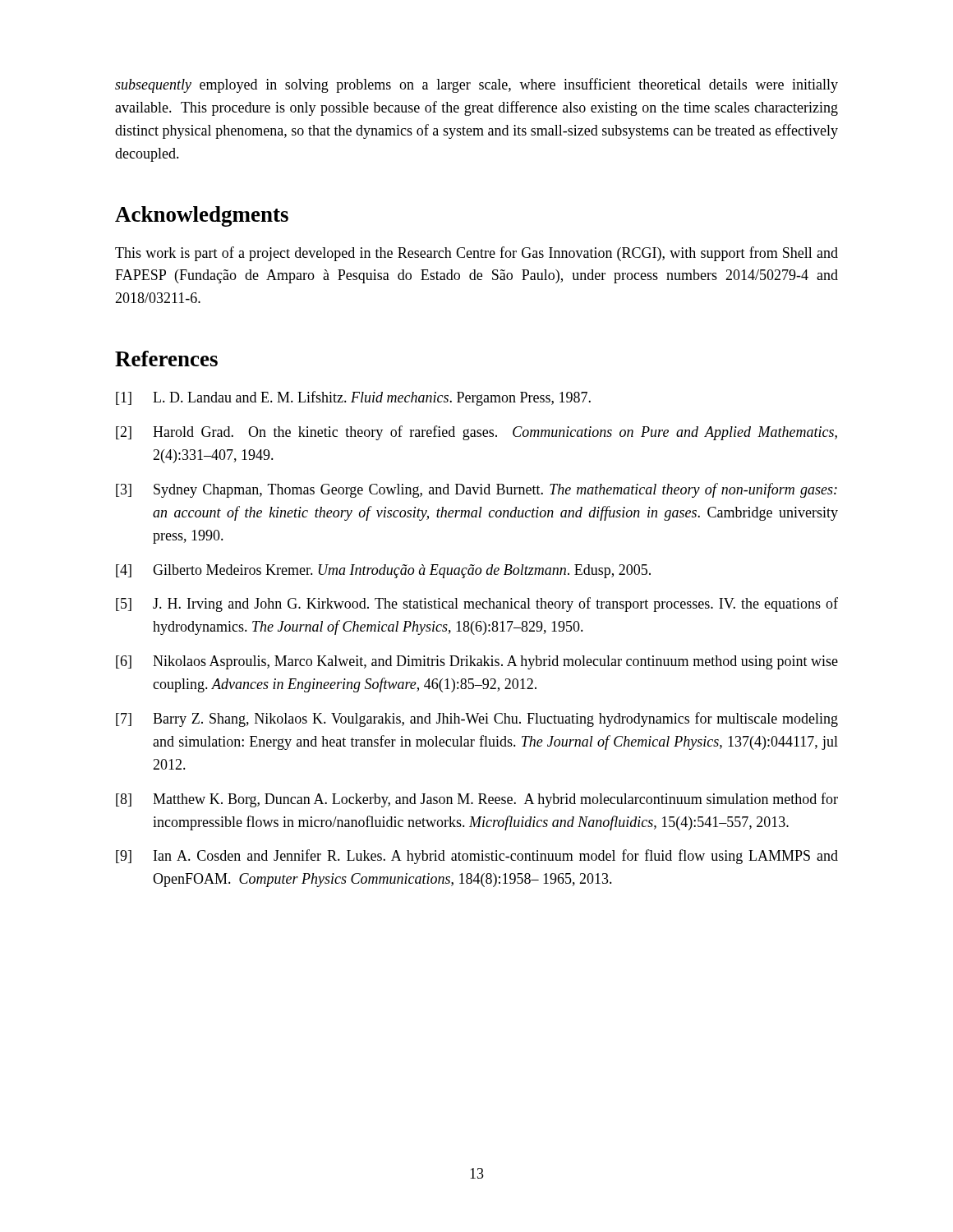
Task: Click the passage that begins "[3] Sydney Chapman, Thomas George Cowling,"
Action: click(x=476, y=513)
